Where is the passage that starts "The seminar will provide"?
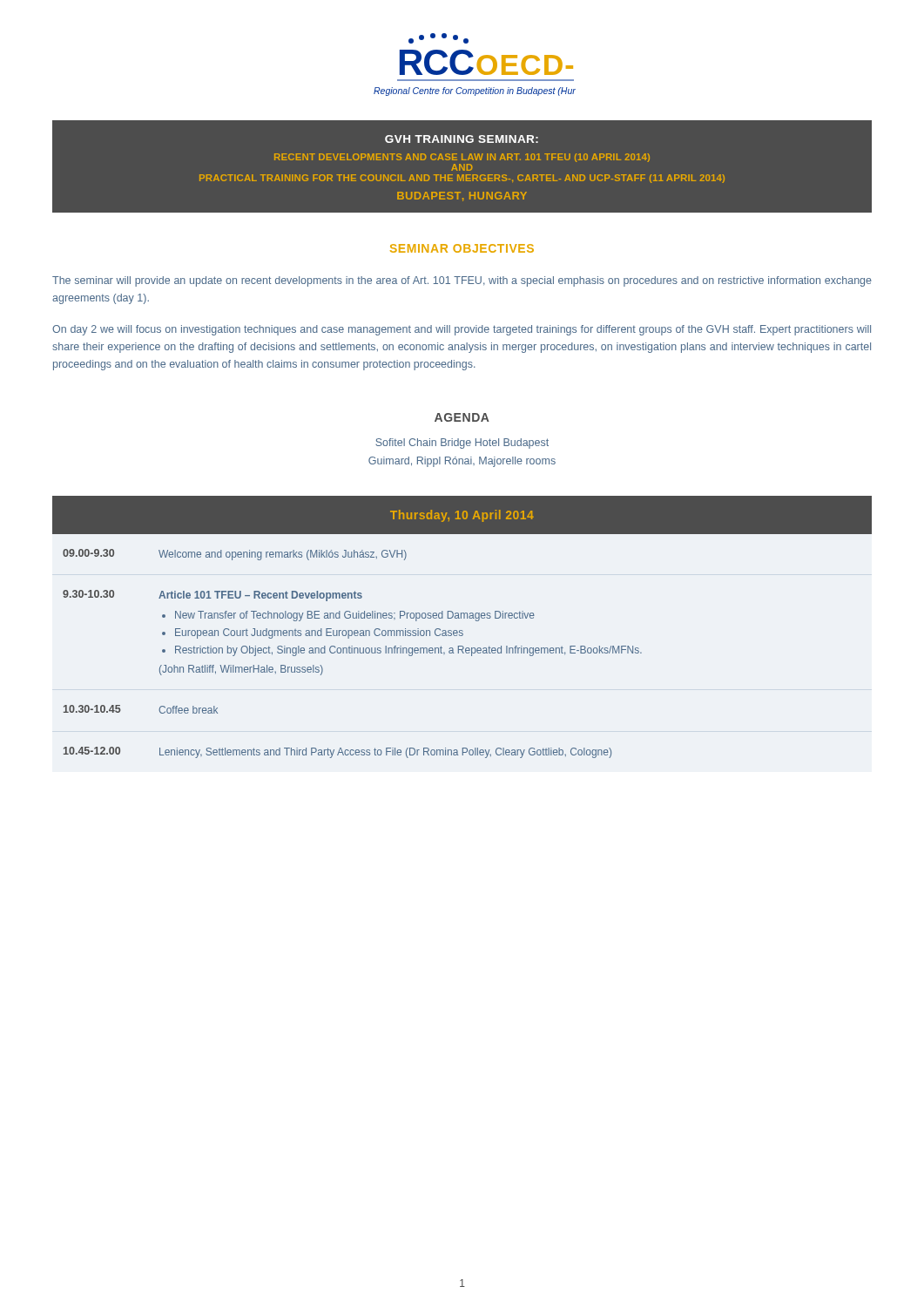 (462, 289)
